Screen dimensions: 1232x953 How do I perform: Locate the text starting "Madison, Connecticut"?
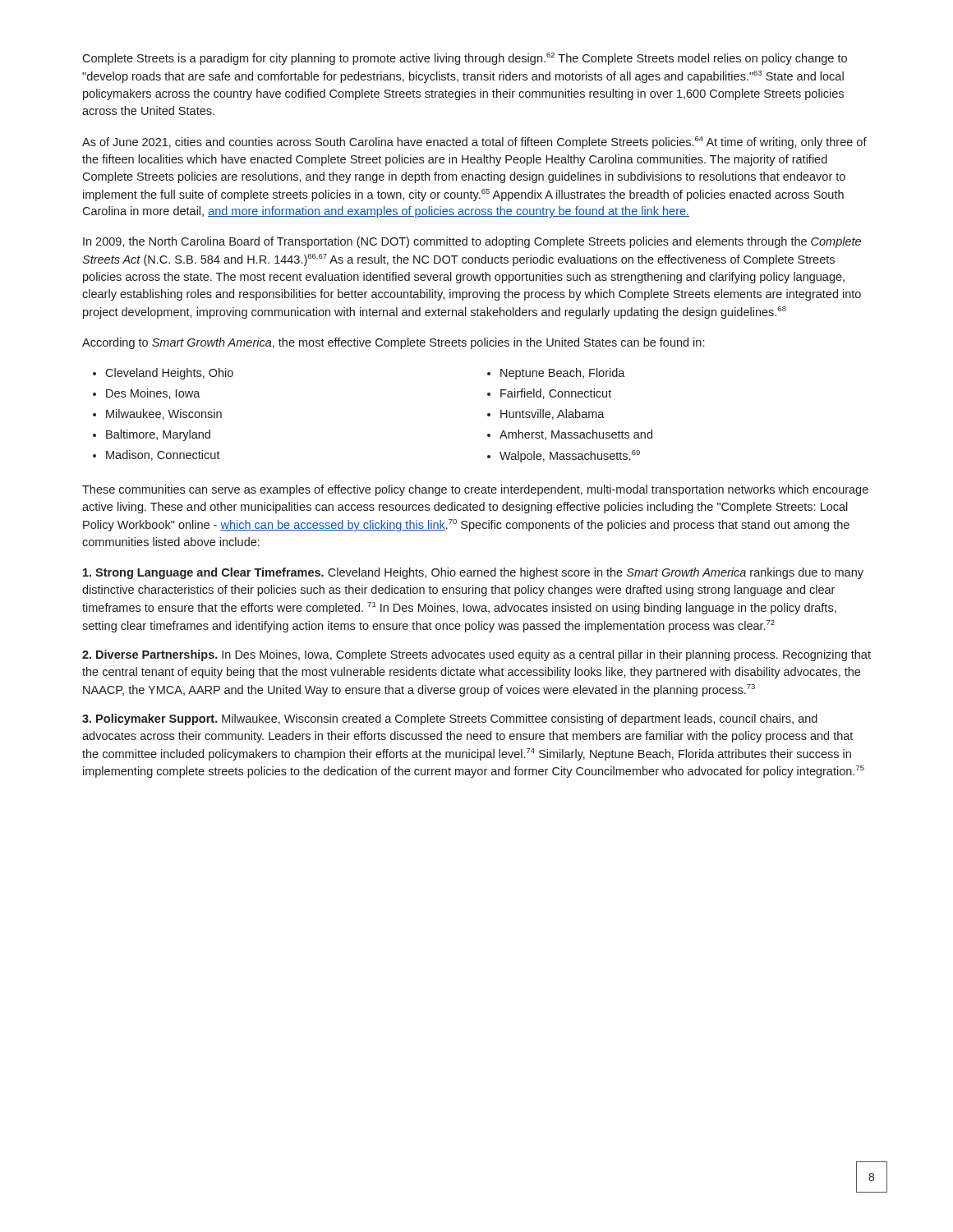[162, 455]
